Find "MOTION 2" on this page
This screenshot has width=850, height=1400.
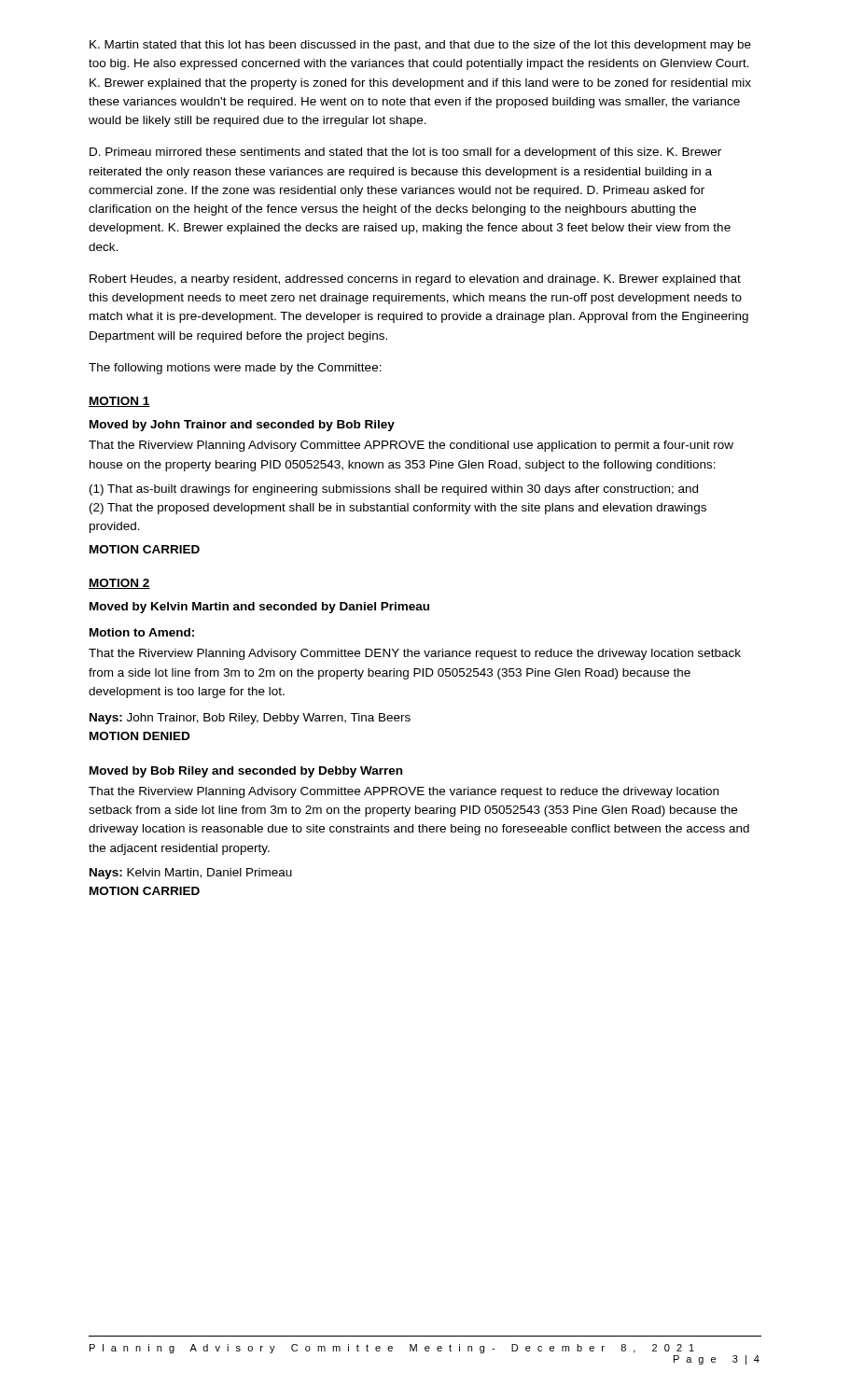click(119, 583)
